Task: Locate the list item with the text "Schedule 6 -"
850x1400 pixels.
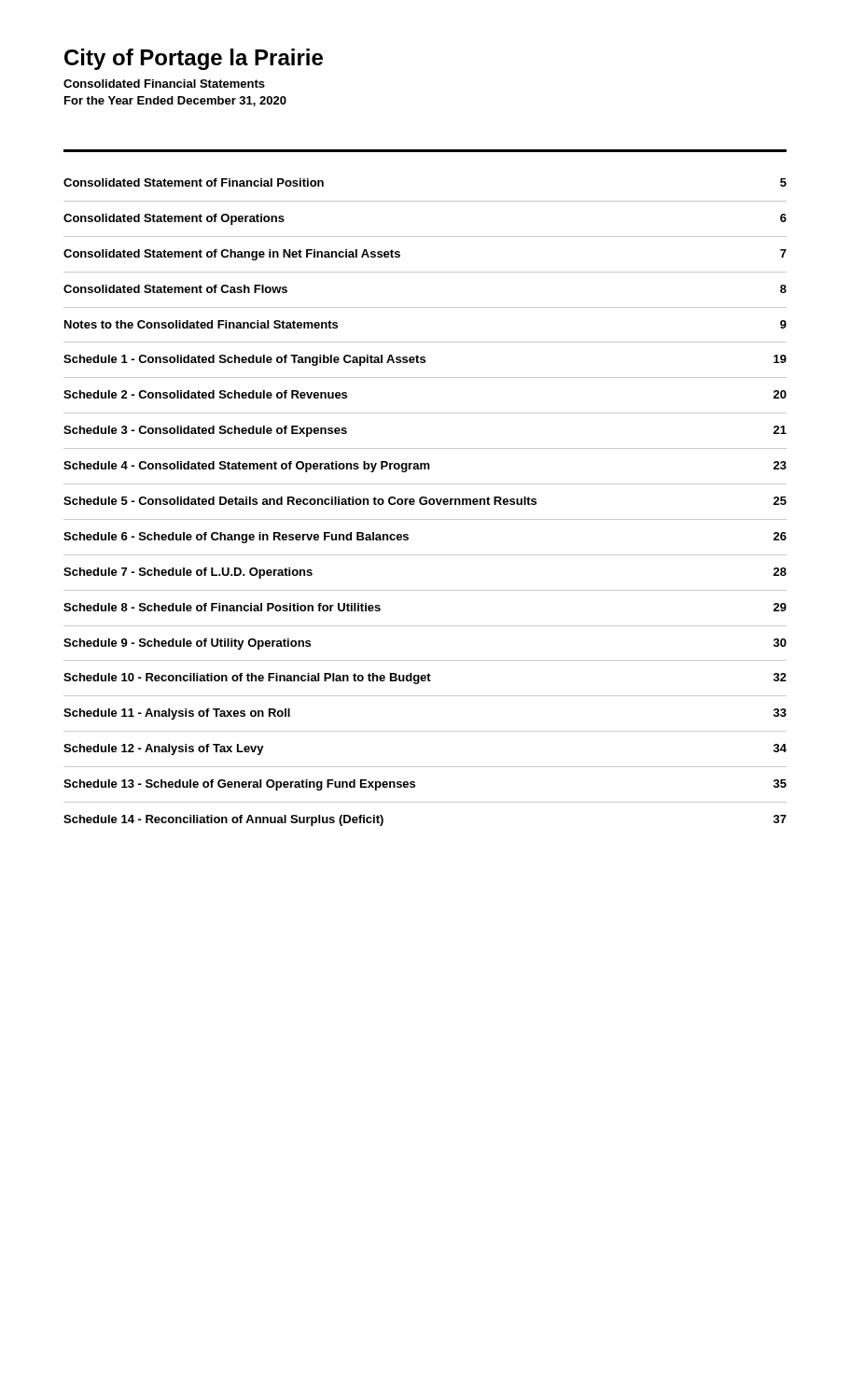Action: point(236,537)
